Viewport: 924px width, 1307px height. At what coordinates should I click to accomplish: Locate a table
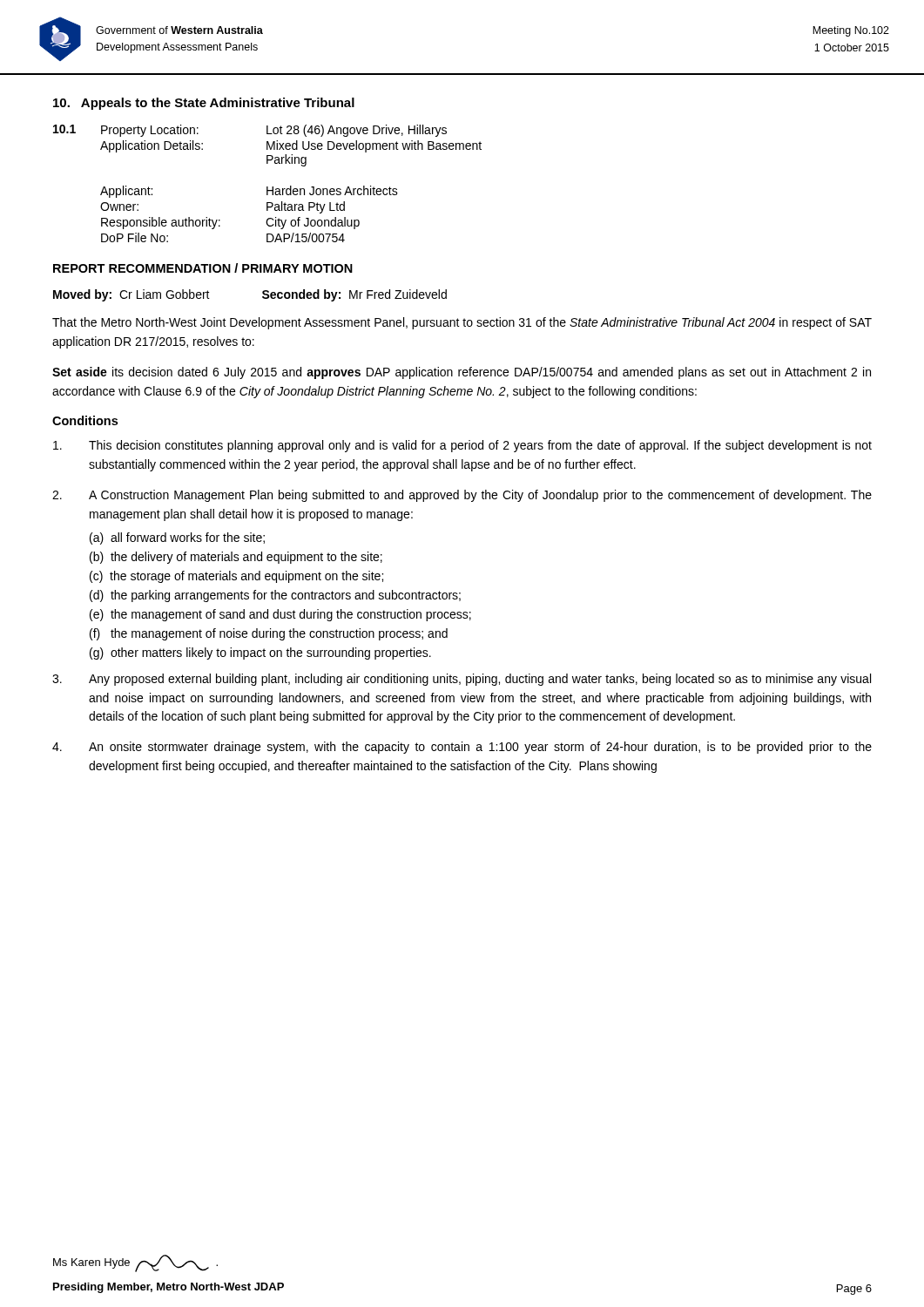point(486,184)
